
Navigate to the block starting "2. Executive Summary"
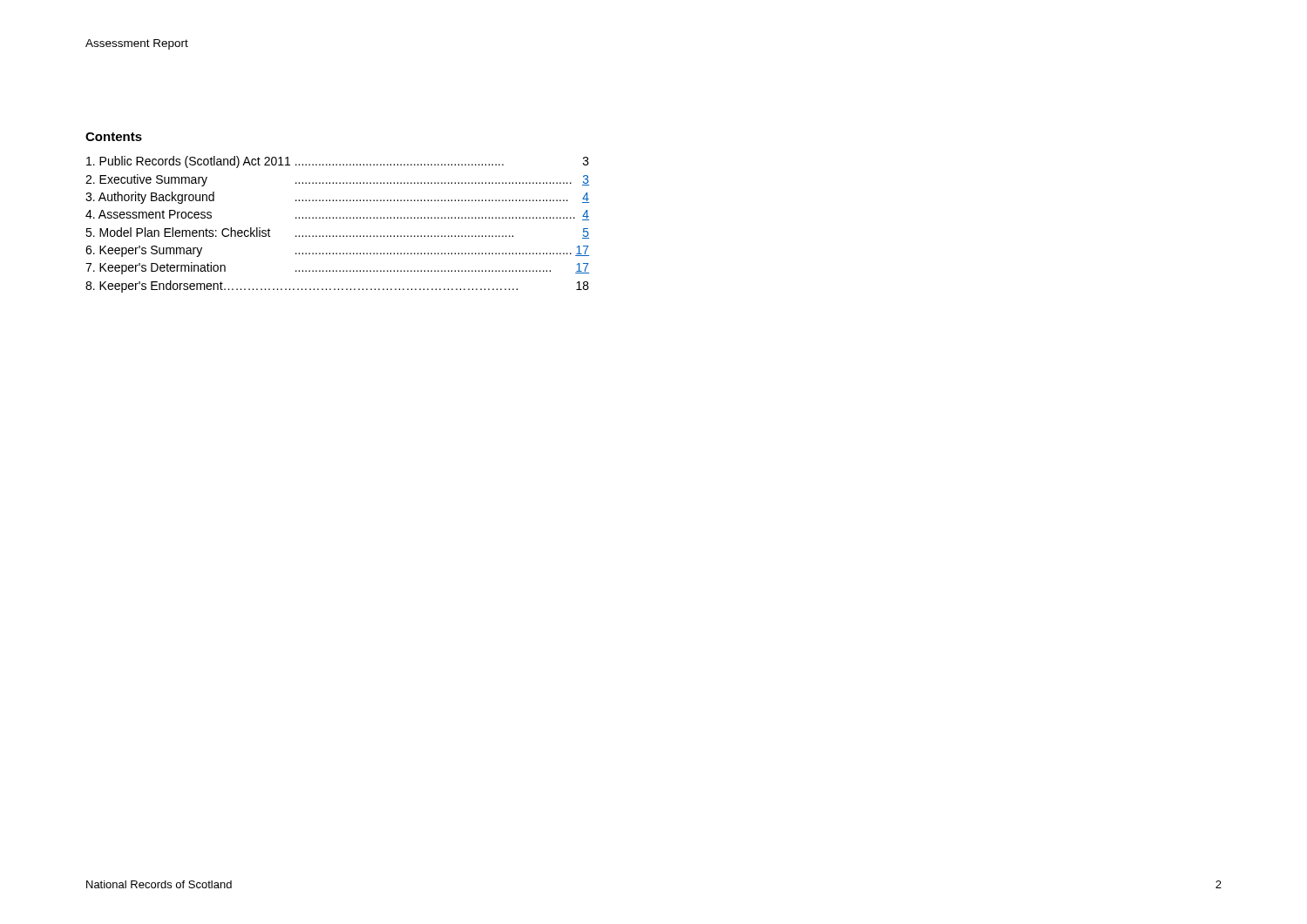coord(337,179)
